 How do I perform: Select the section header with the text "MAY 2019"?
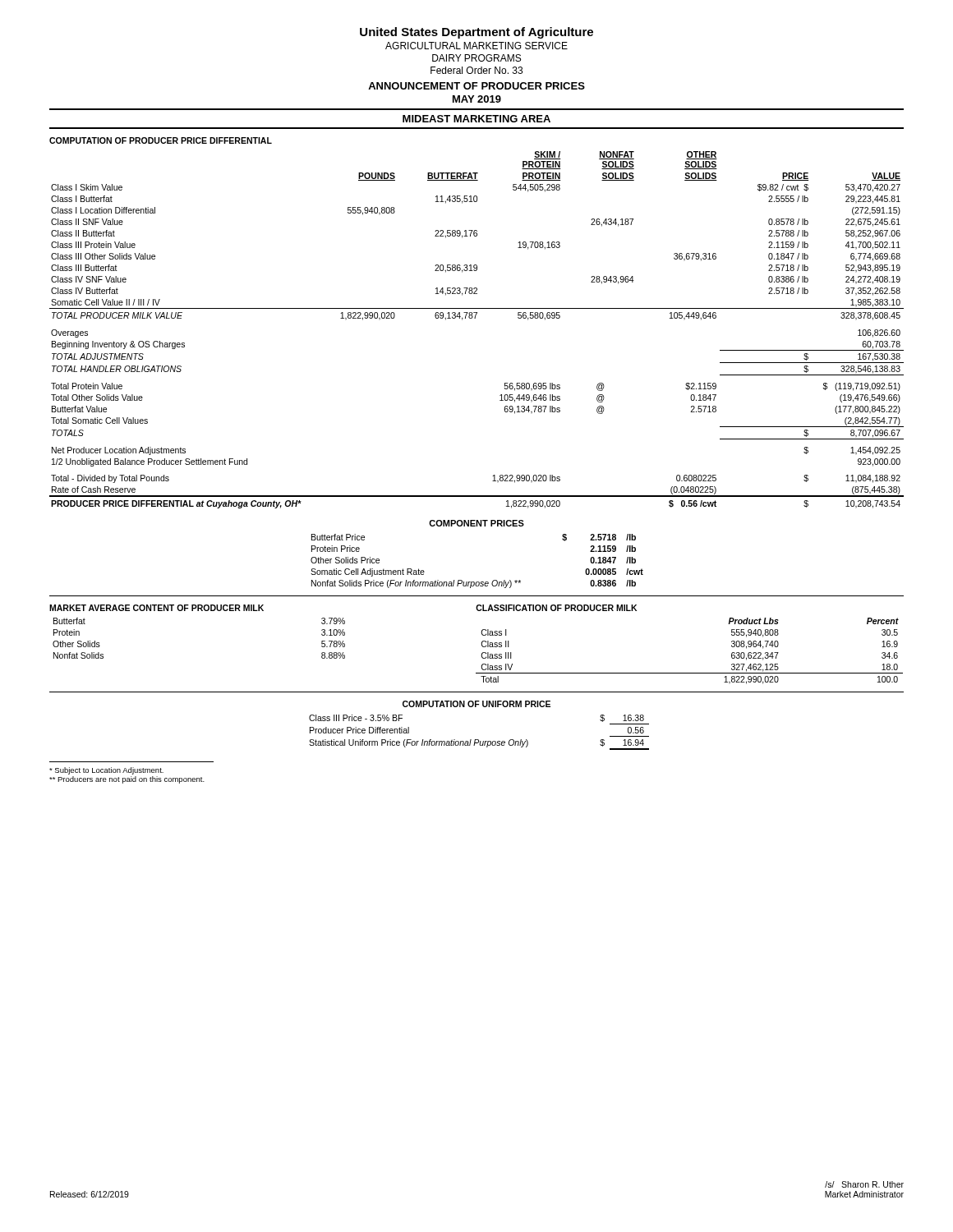click(476, 99)
